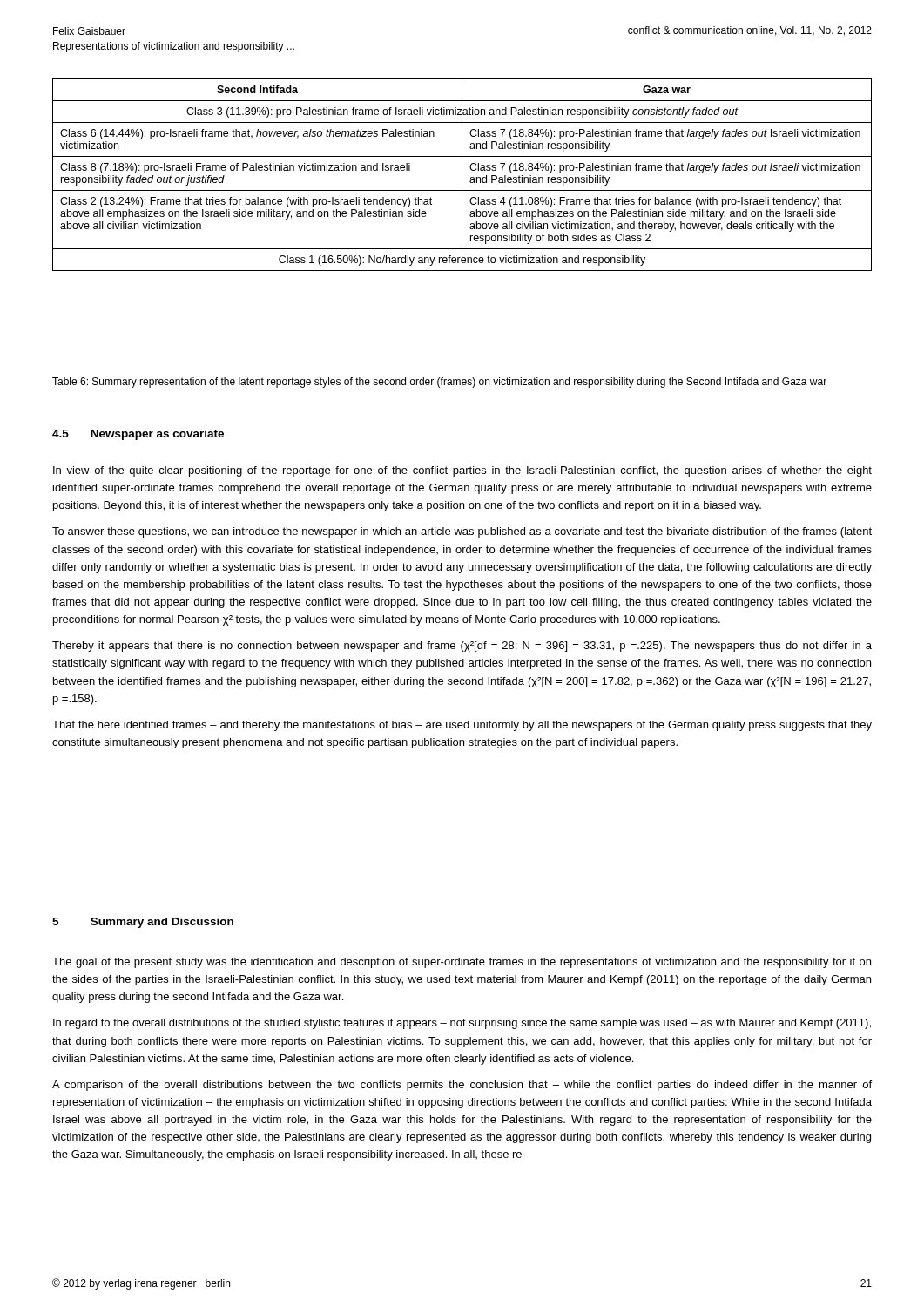Find the block on this page that starts "The goal of the present study was the"
Image resolution: width=924 pixels, height=1307 pixels.
pos(462,979)
